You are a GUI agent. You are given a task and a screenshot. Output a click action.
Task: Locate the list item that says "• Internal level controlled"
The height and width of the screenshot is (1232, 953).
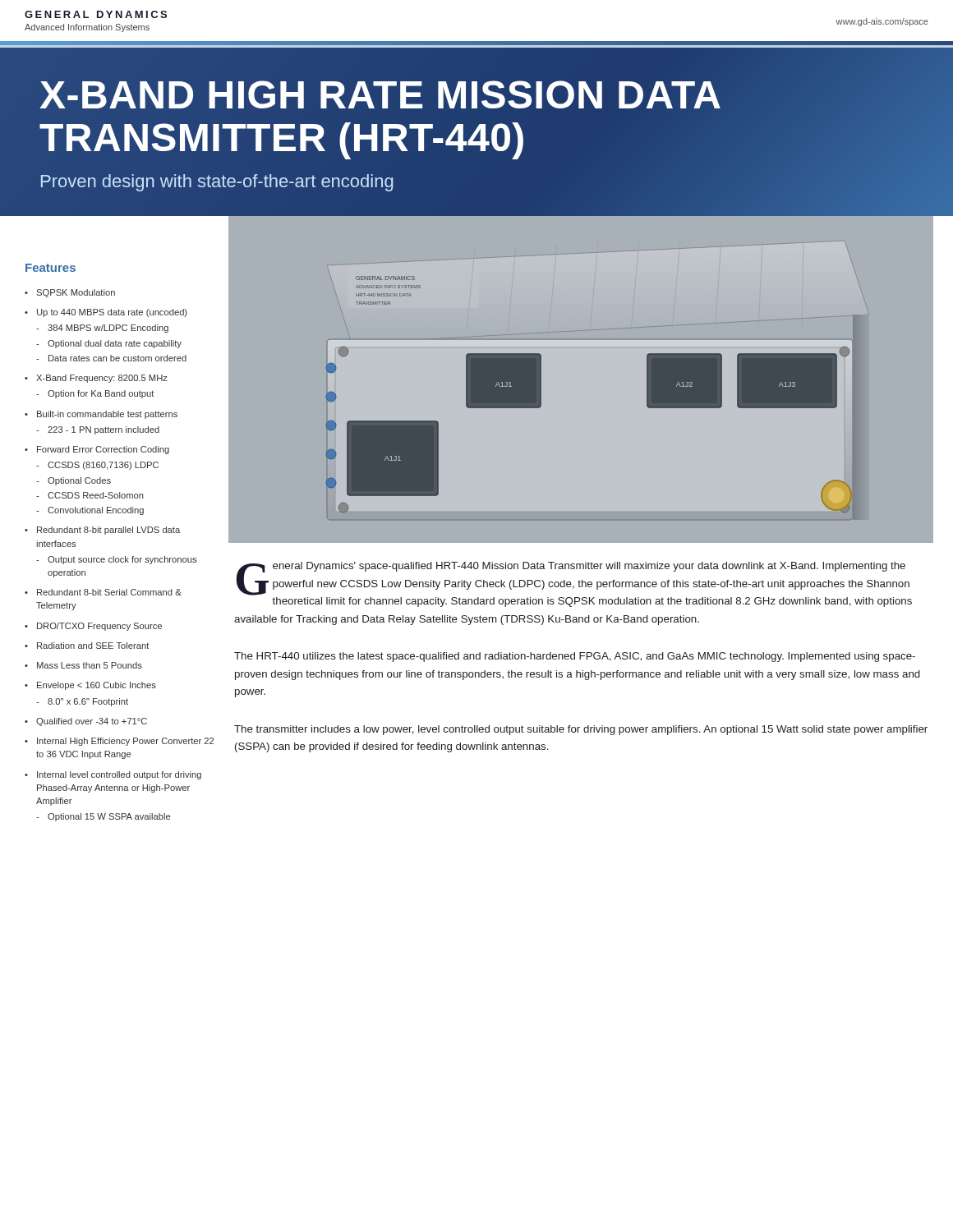pyautogui.click(x=122, y=795)
